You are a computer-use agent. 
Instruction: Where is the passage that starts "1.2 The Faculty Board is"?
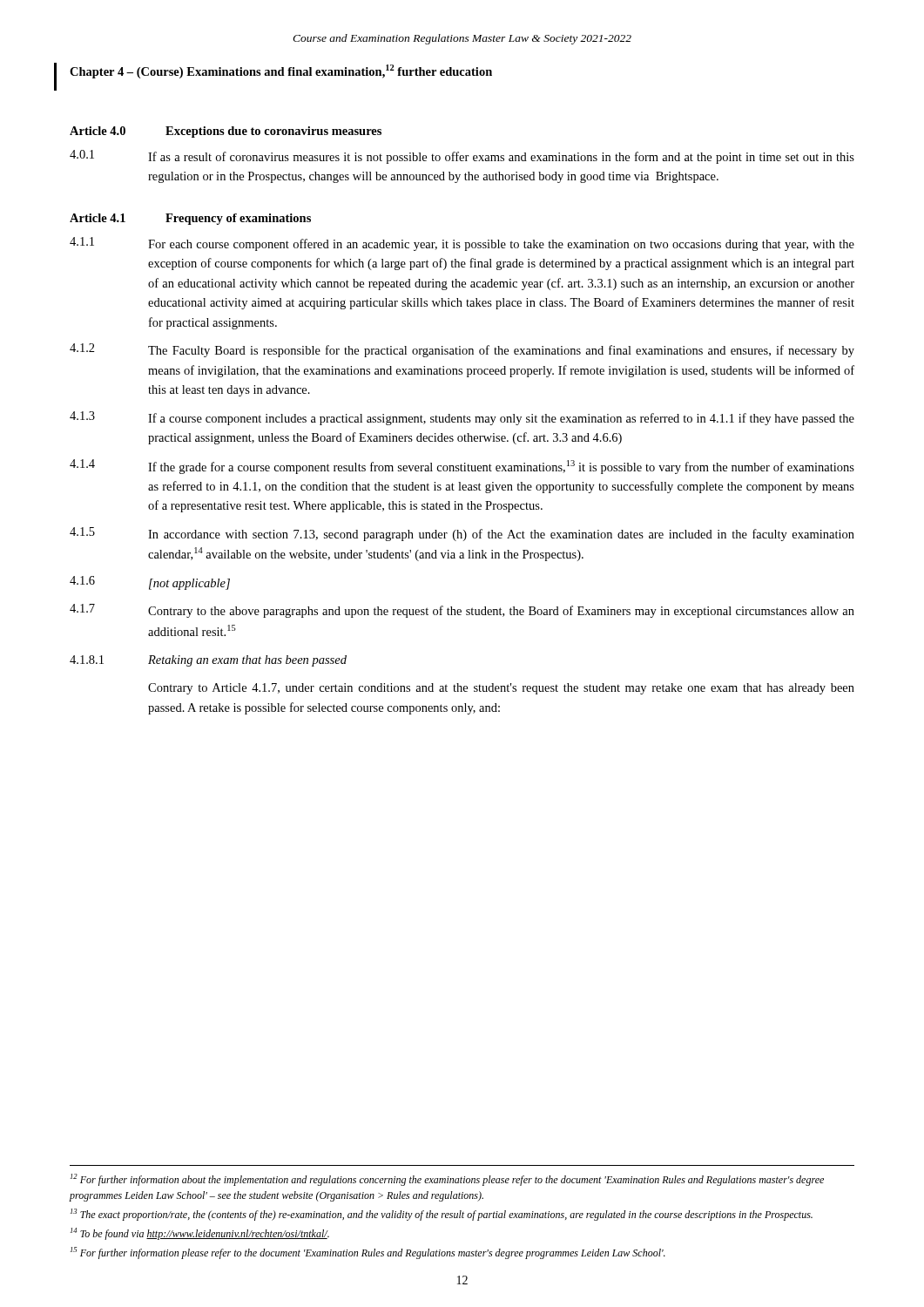[x=462, y=370]
